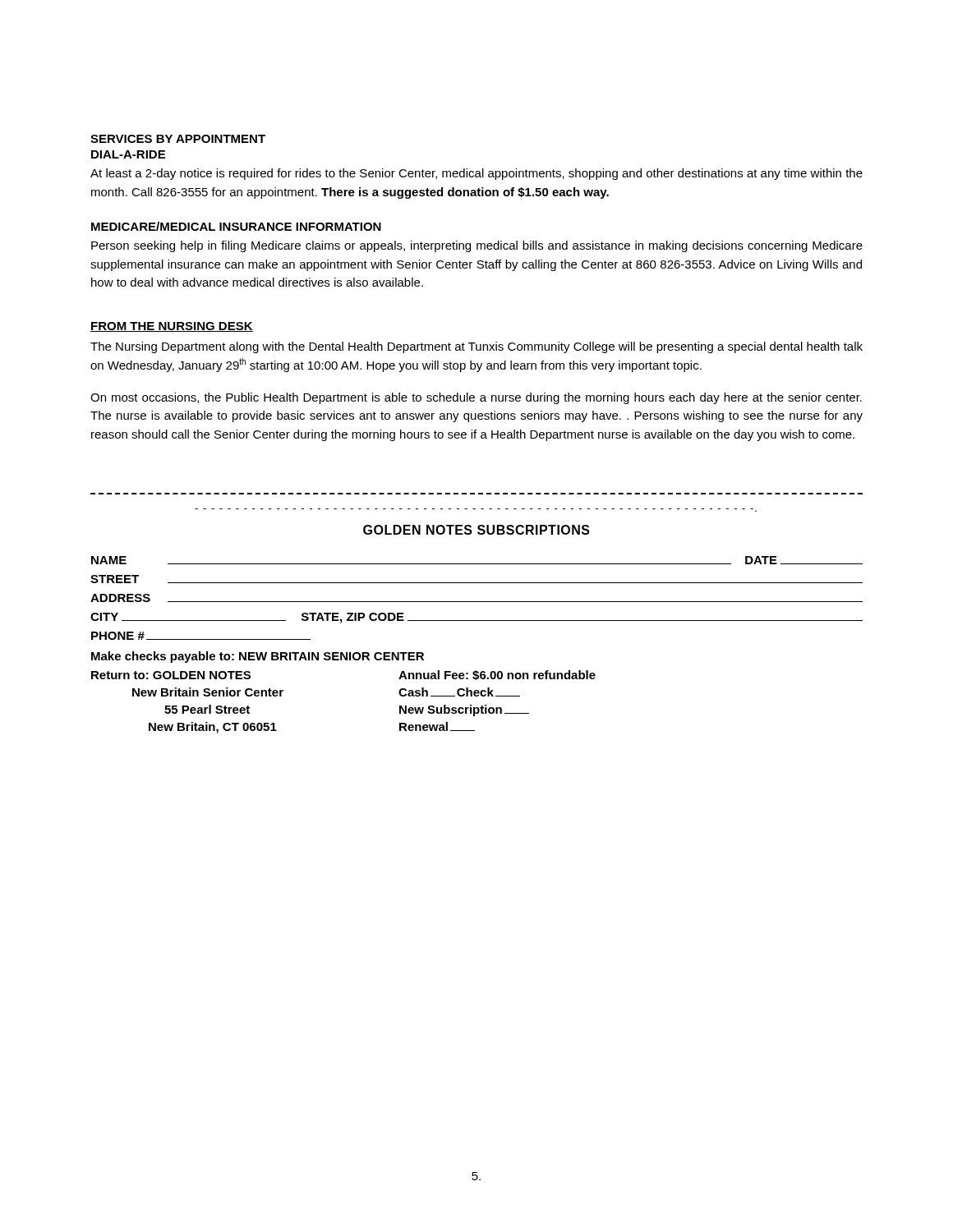Find the element starting "FROM THE NURSING DESK"
The width and height of the screenshot is (953, 1232).
coord(171,325)
